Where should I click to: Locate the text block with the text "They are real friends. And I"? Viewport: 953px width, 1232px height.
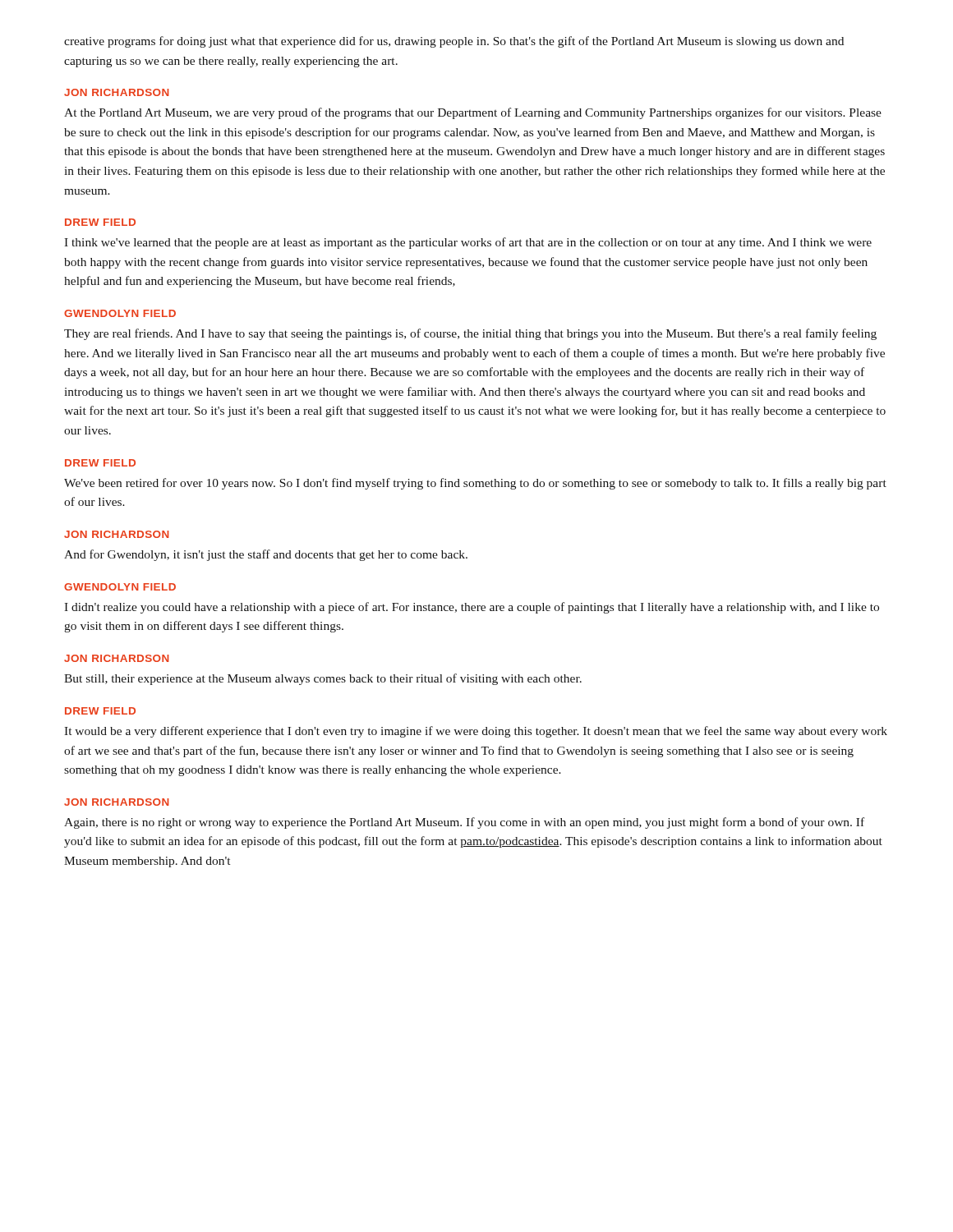click(x=476, y=382)
